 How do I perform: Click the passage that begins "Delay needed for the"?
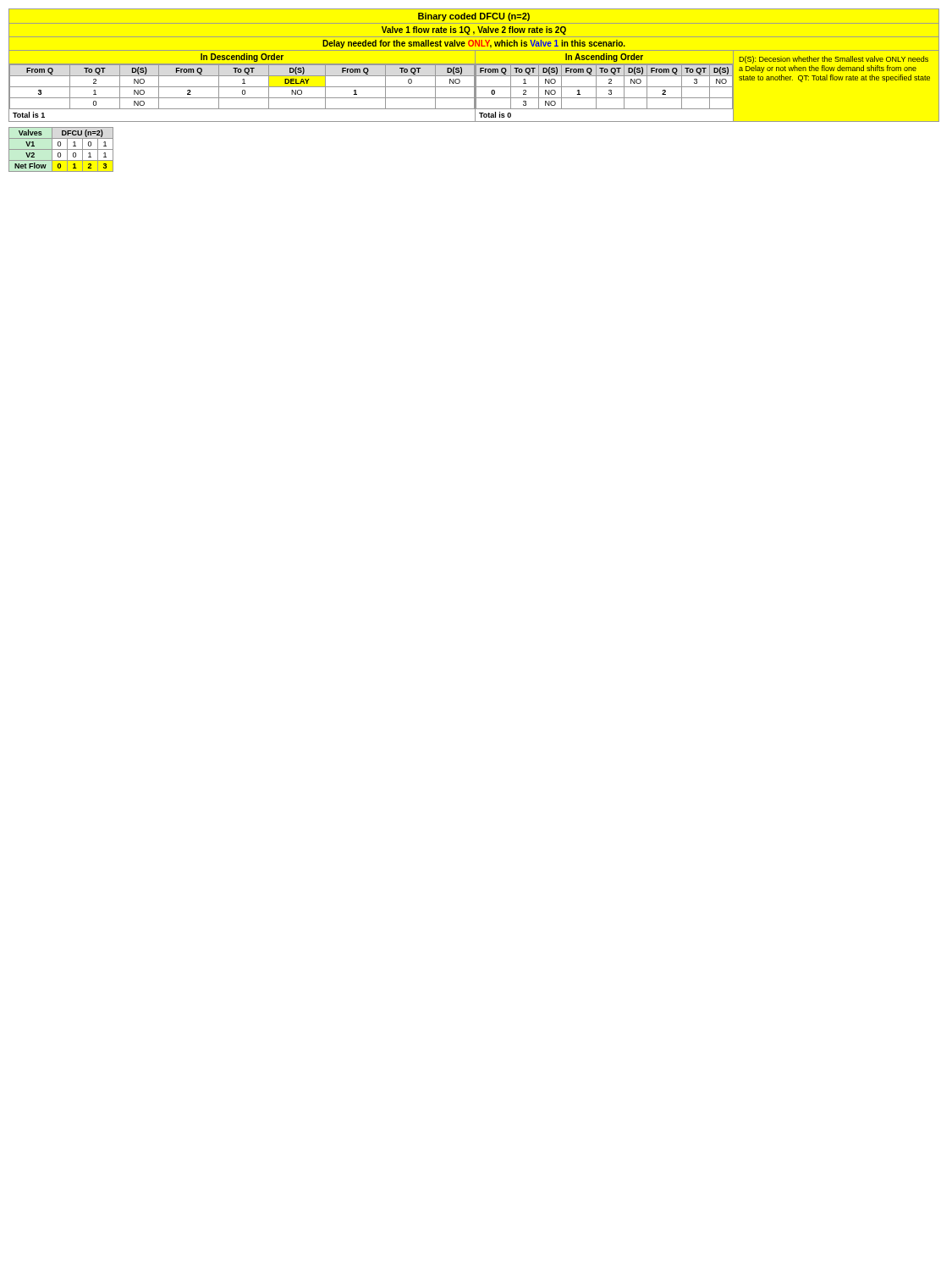coord(474,44)
